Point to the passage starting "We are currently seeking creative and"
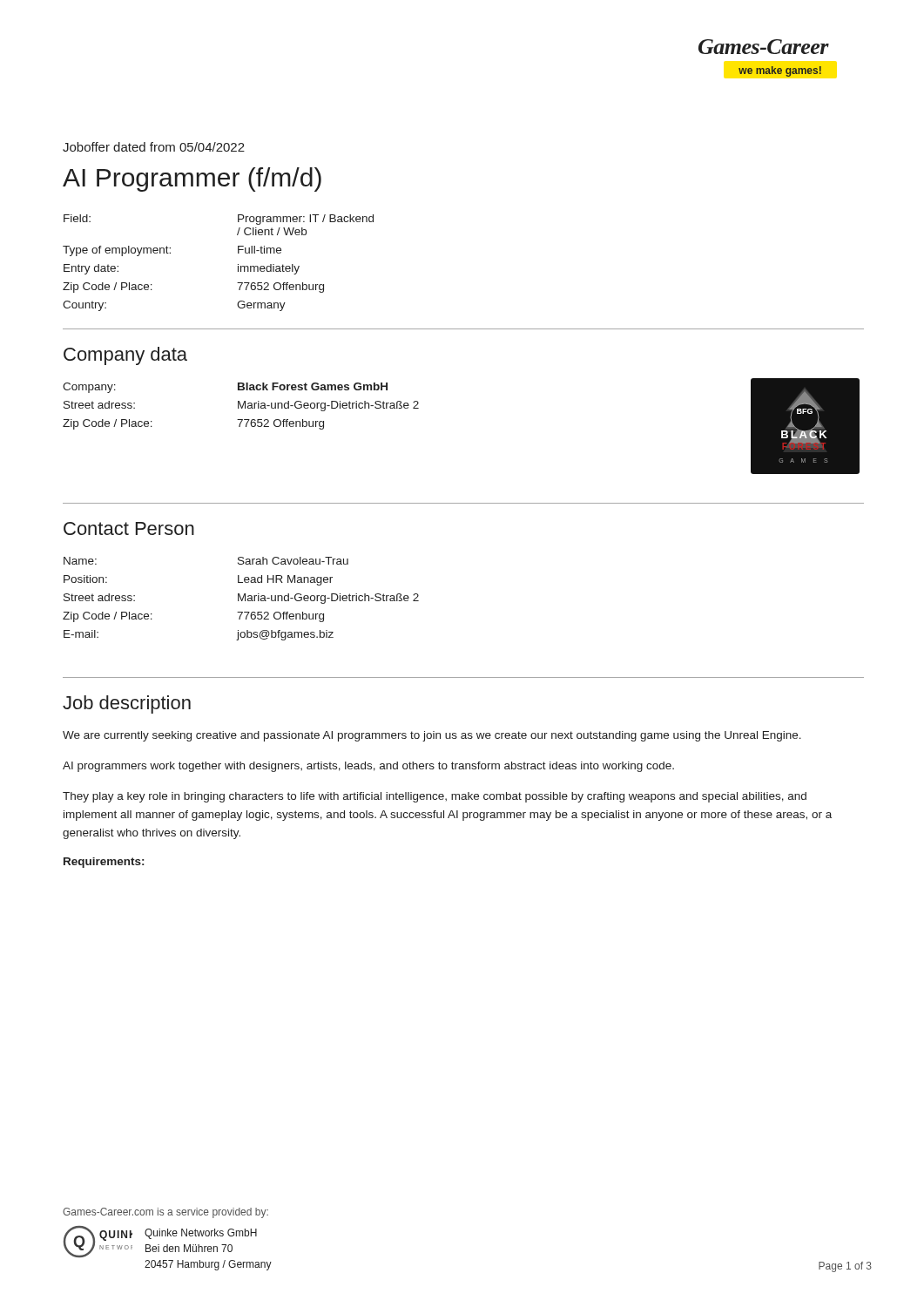The height and width of the screenshot is (1307, 924). 432,735
